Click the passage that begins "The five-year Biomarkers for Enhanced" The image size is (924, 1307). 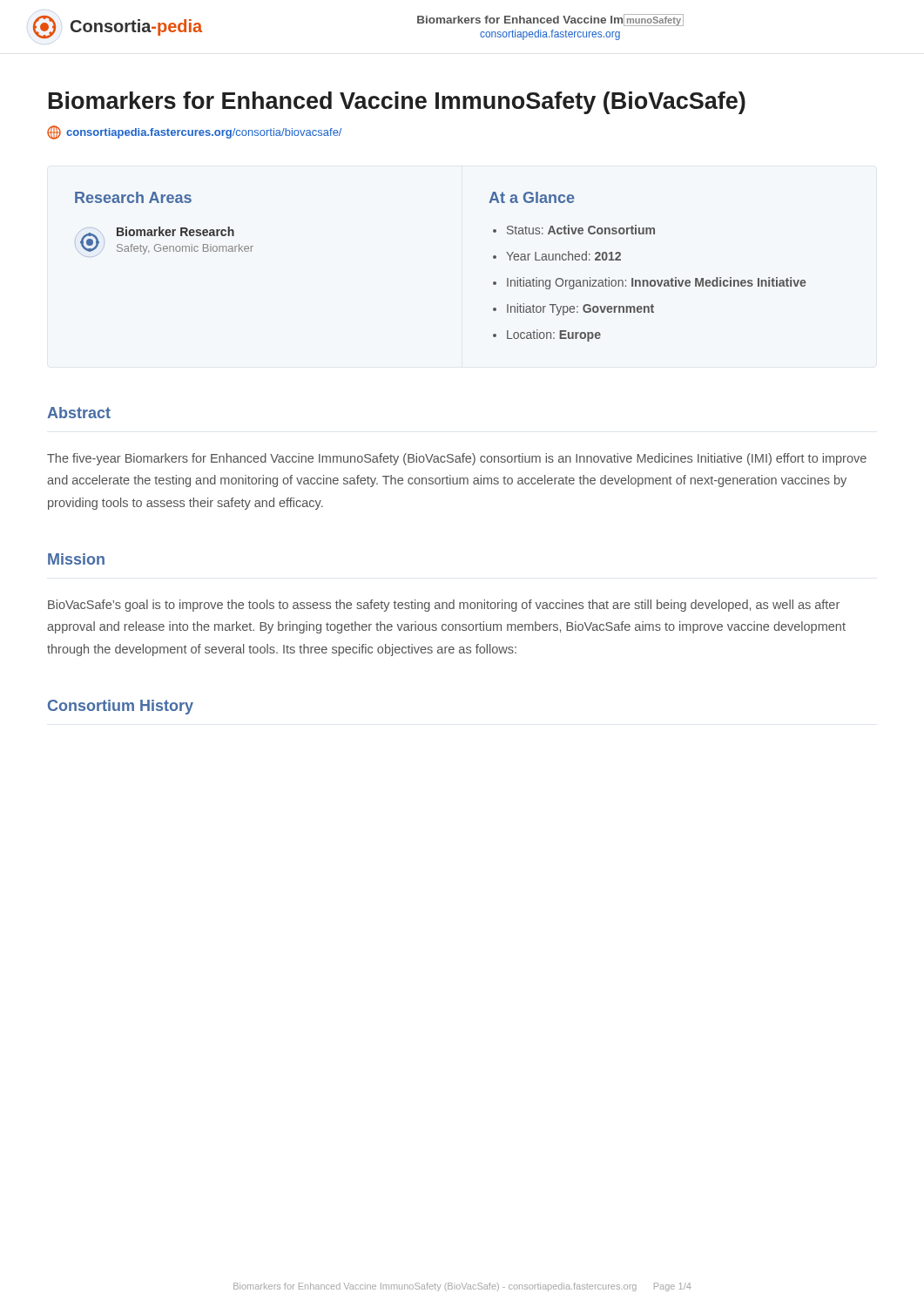457,480
